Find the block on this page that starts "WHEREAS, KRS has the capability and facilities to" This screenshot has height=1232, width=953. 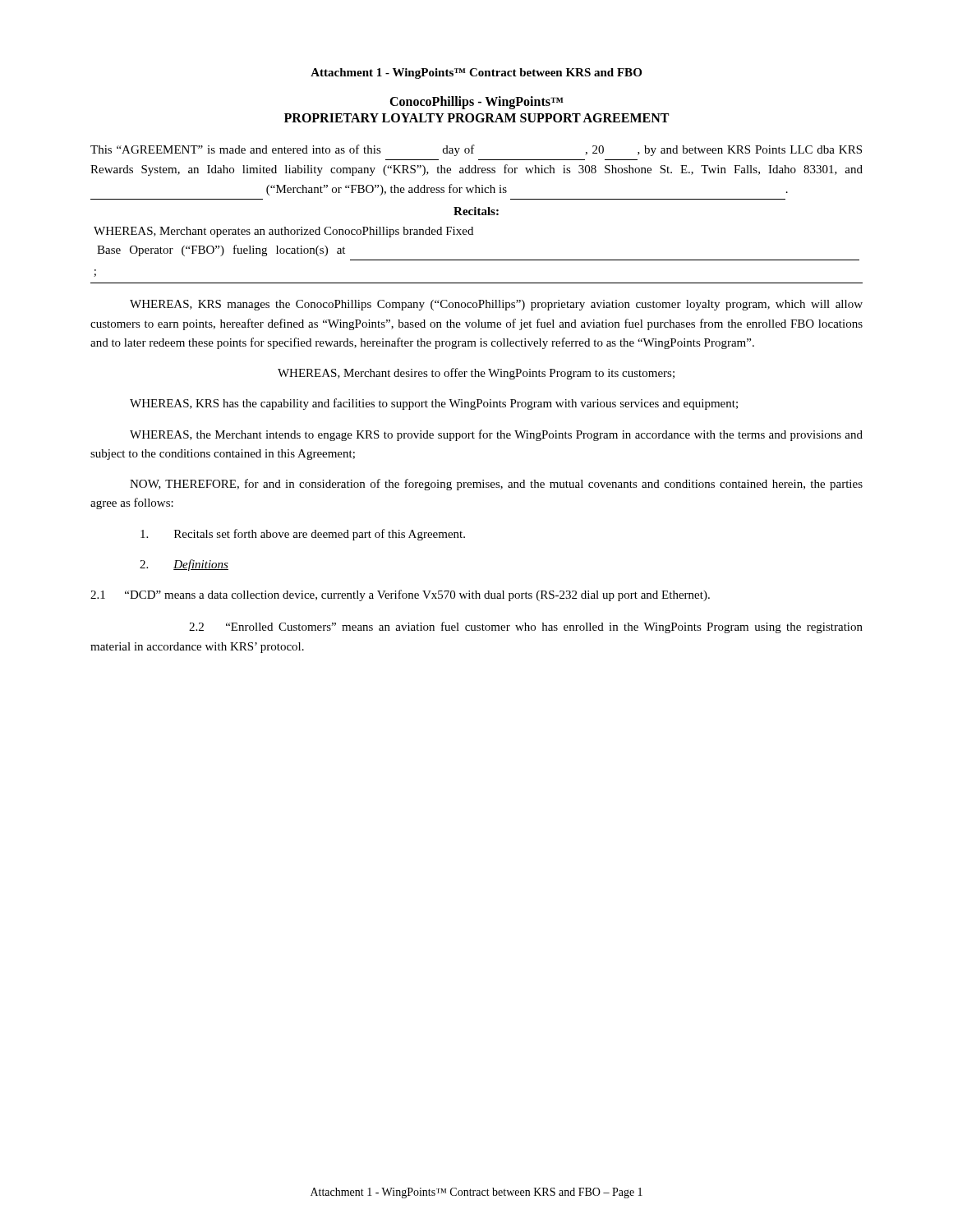pyautogui.click(x=434, y=403)
